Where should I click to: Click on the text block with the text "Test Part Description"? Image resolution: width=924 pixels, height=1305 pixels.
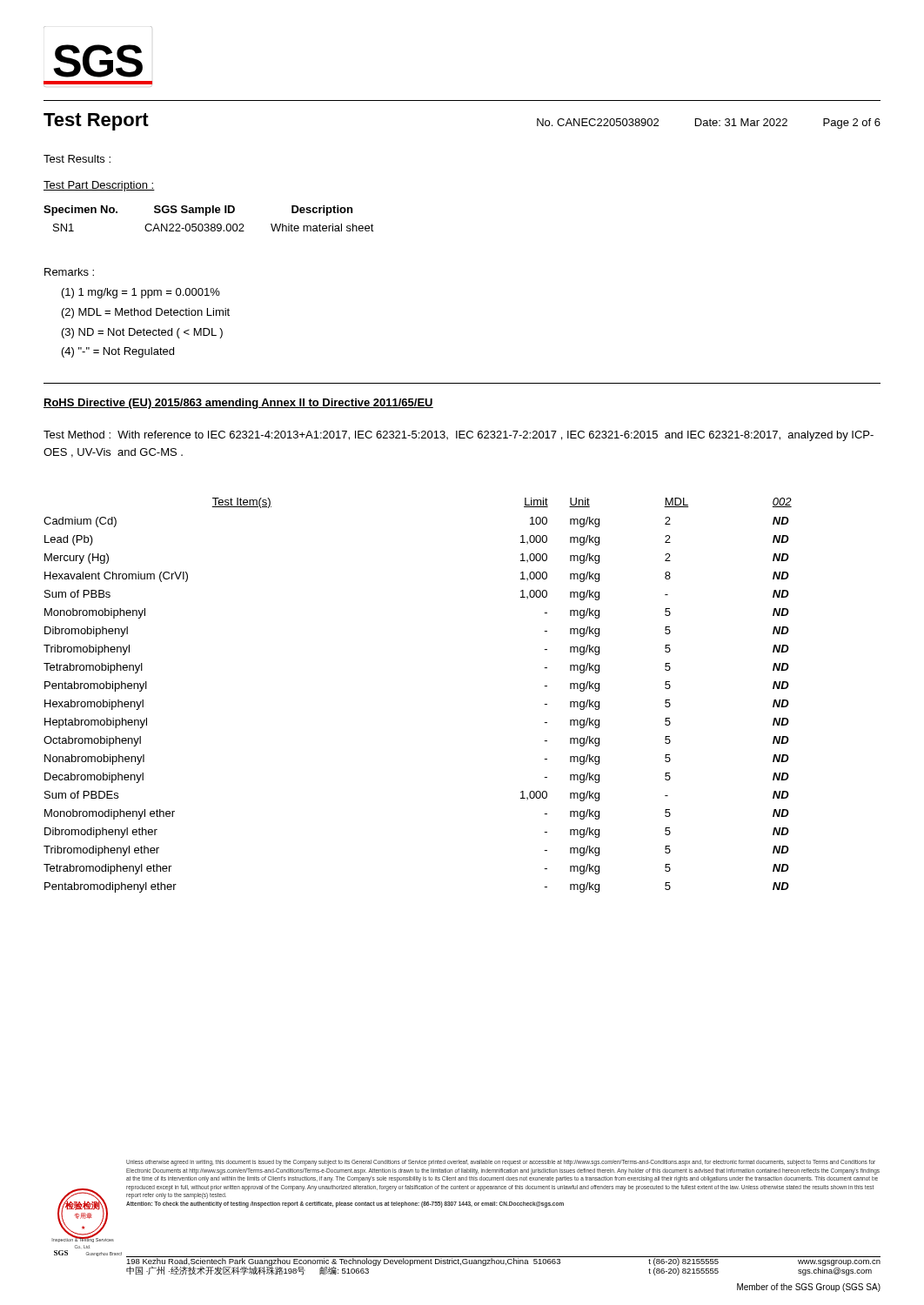[99, 185]
